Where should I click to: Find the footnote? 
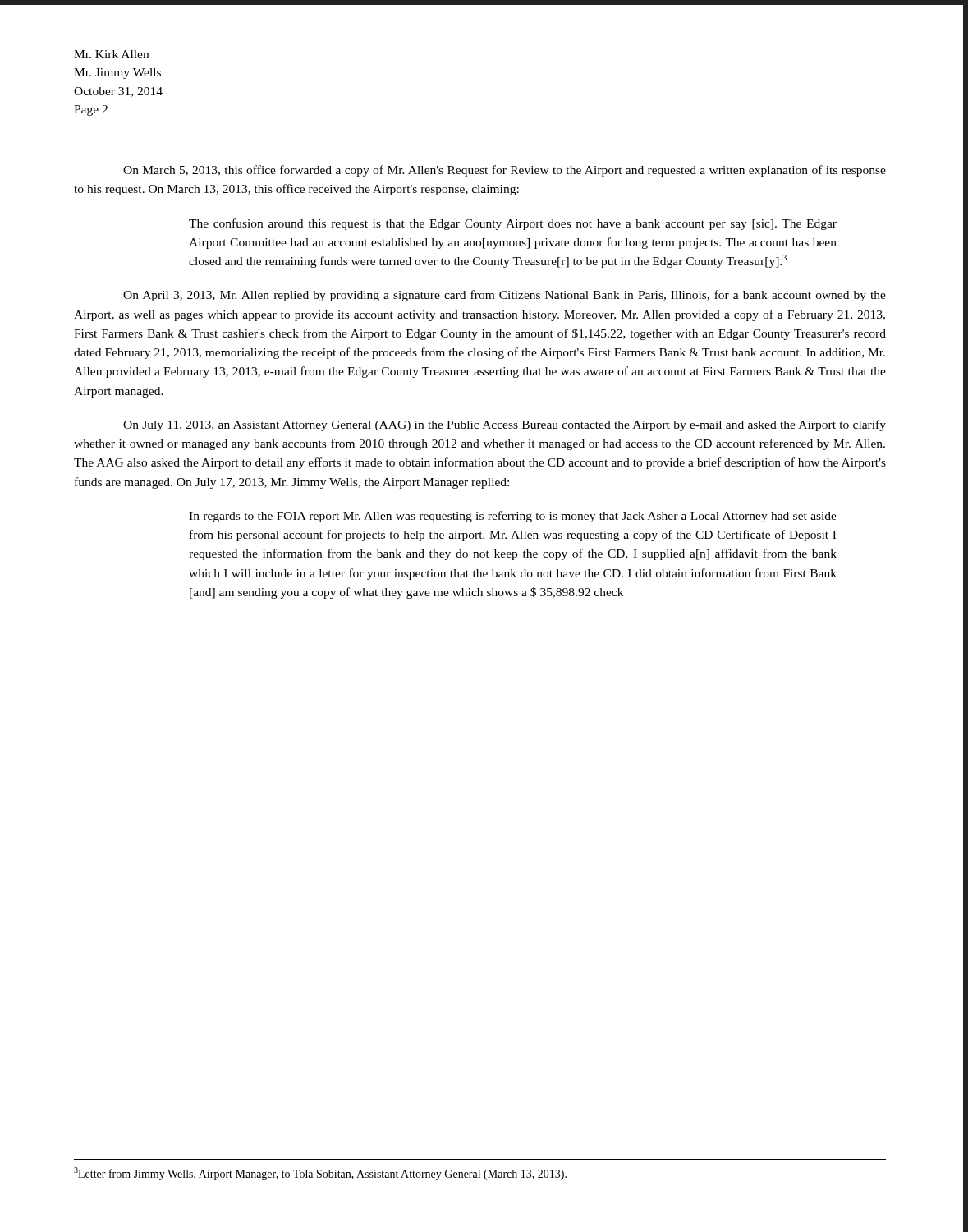[x=321, y=1173]
